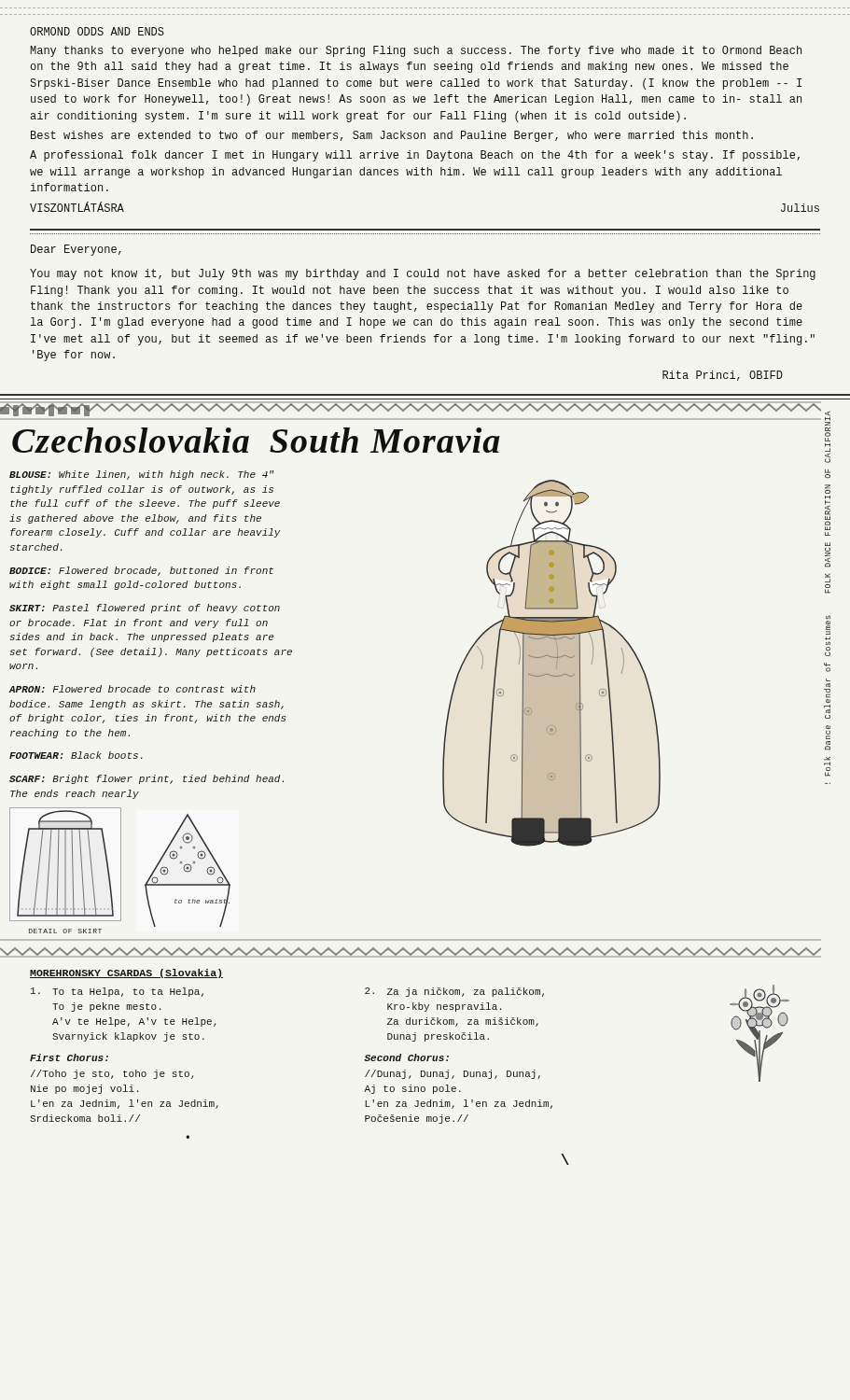The image size is (850, 1400).
Task: Navigate to the element starting "To ta Helpa, to ta"
Action: point(135,1015)
